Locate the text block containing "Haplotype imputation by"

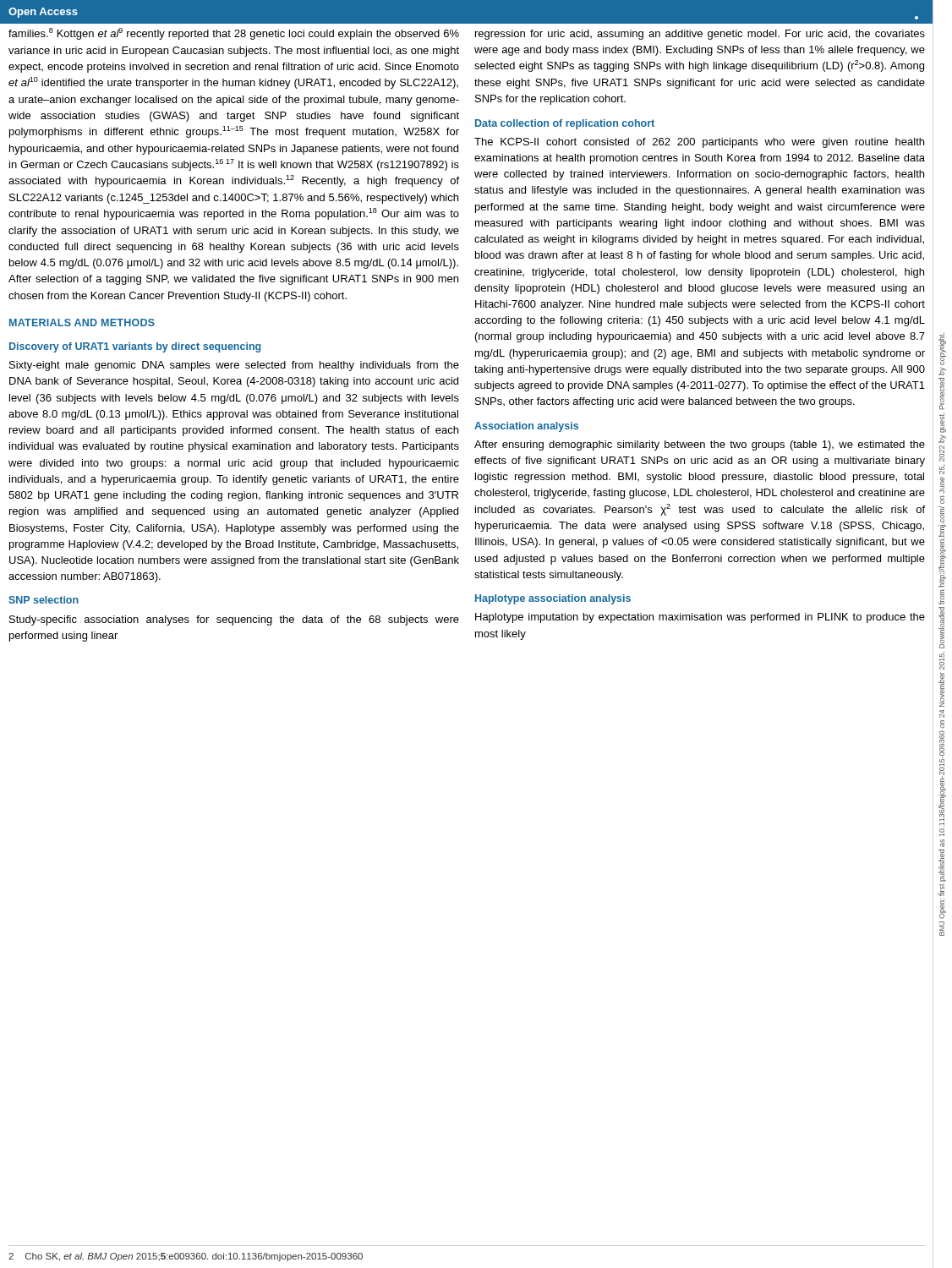(x=700, y=625)
